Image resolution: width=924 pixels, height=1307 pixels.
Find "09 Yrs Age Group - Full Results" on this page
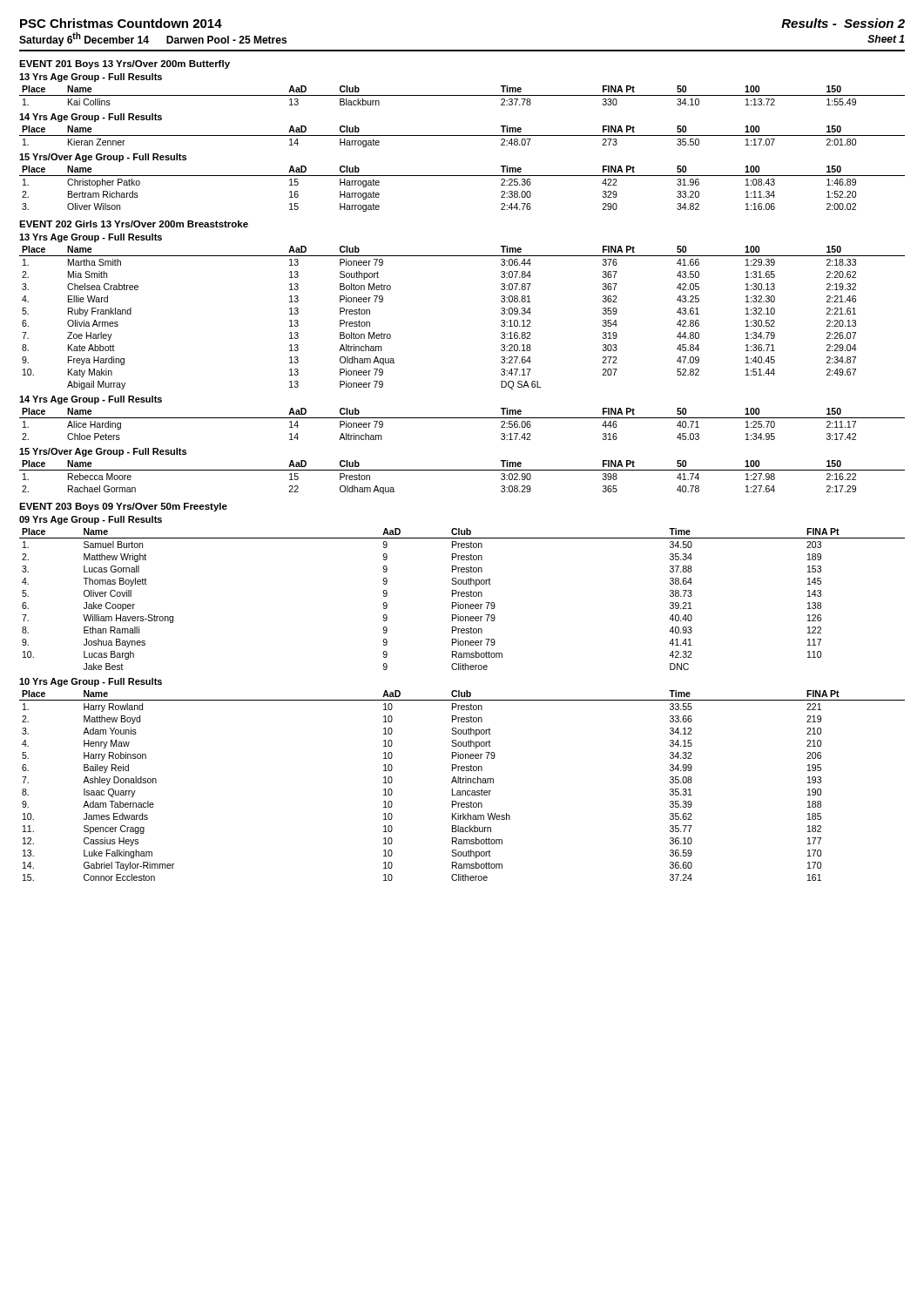click(x=91, y=519)
